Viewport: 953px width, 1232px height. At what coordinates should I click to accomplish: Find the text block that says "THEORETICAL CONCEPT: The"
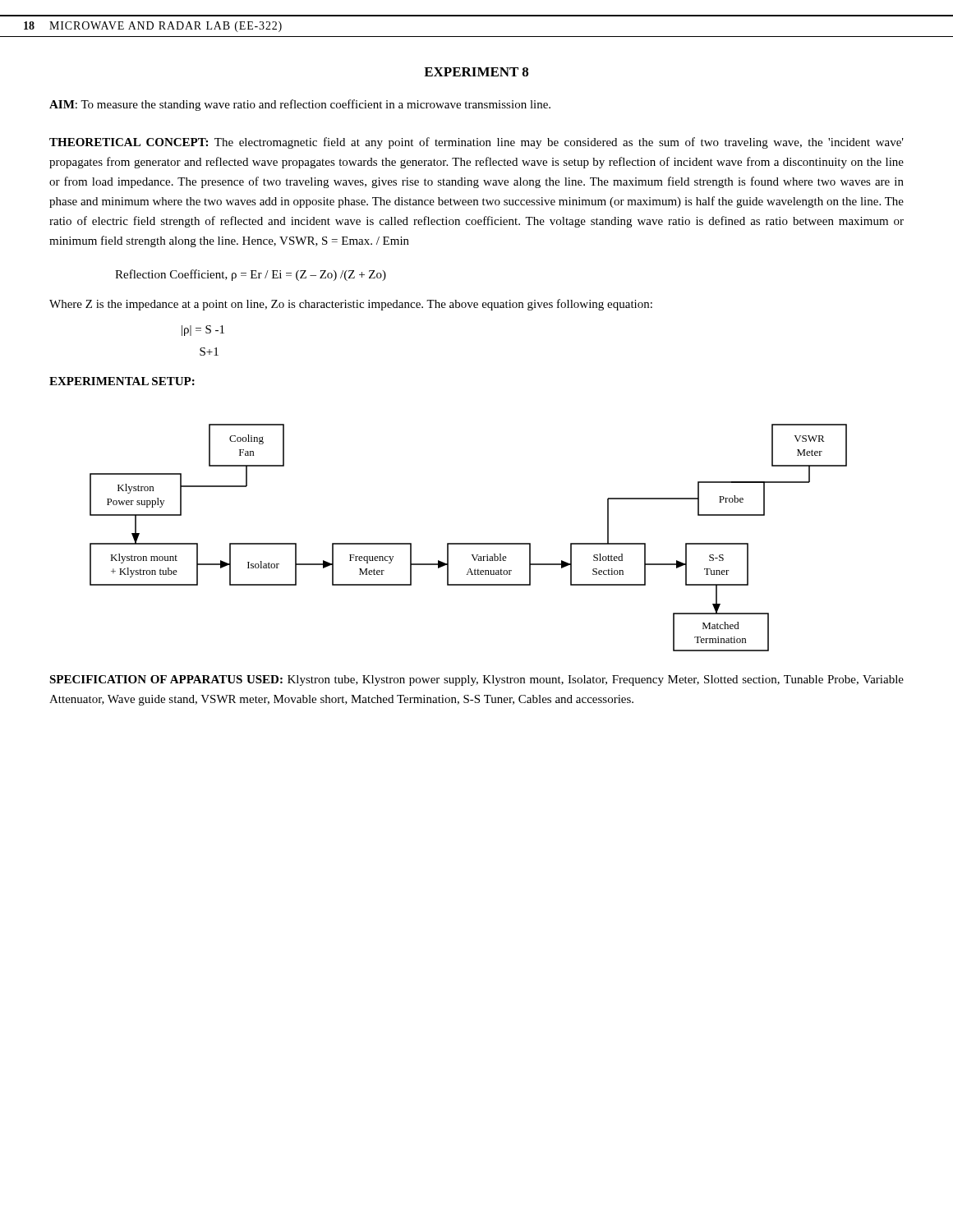point(476,192)
